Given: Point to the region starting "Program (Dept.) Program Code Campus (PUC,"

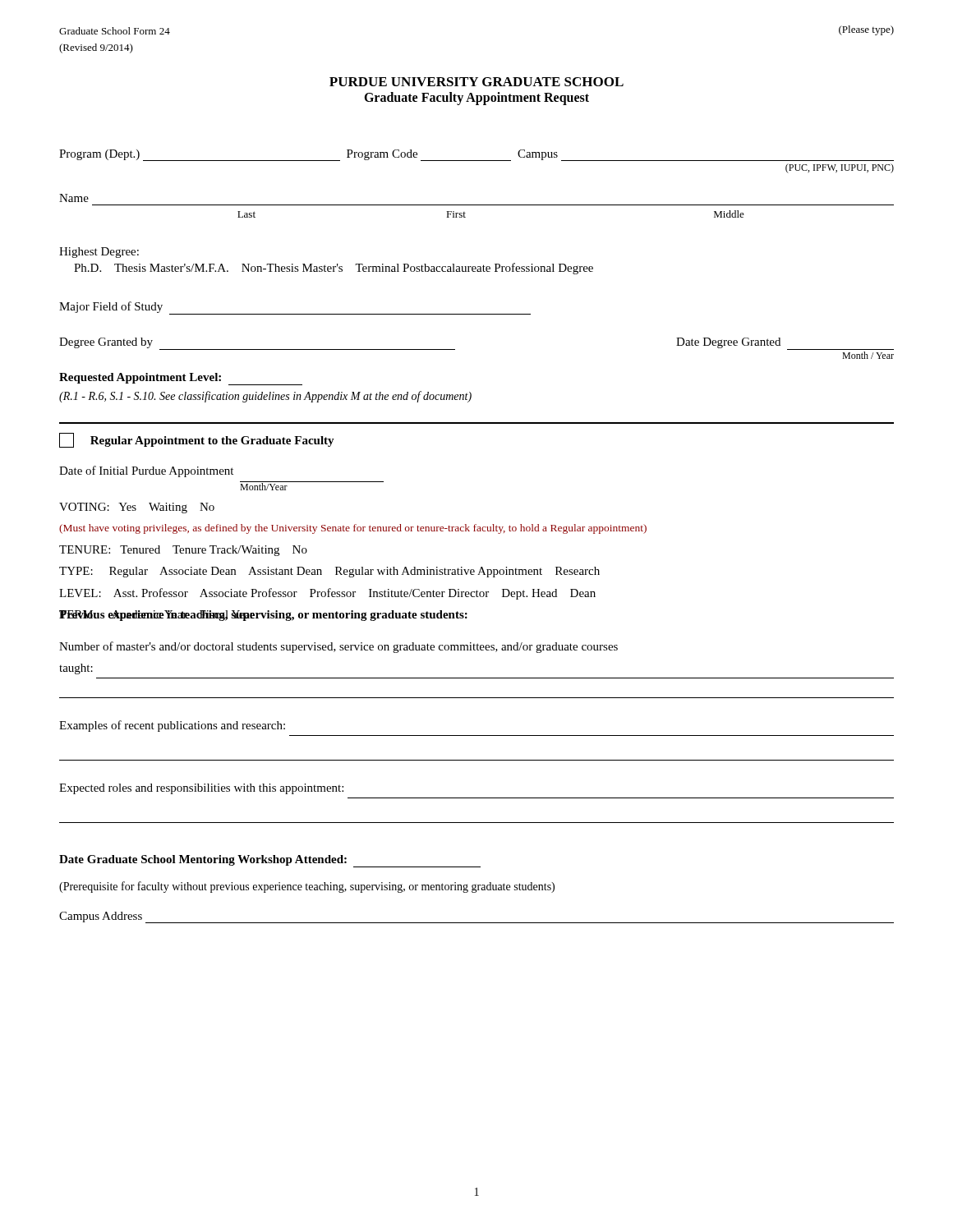Looking at the screenshot, I should (476, 160).
